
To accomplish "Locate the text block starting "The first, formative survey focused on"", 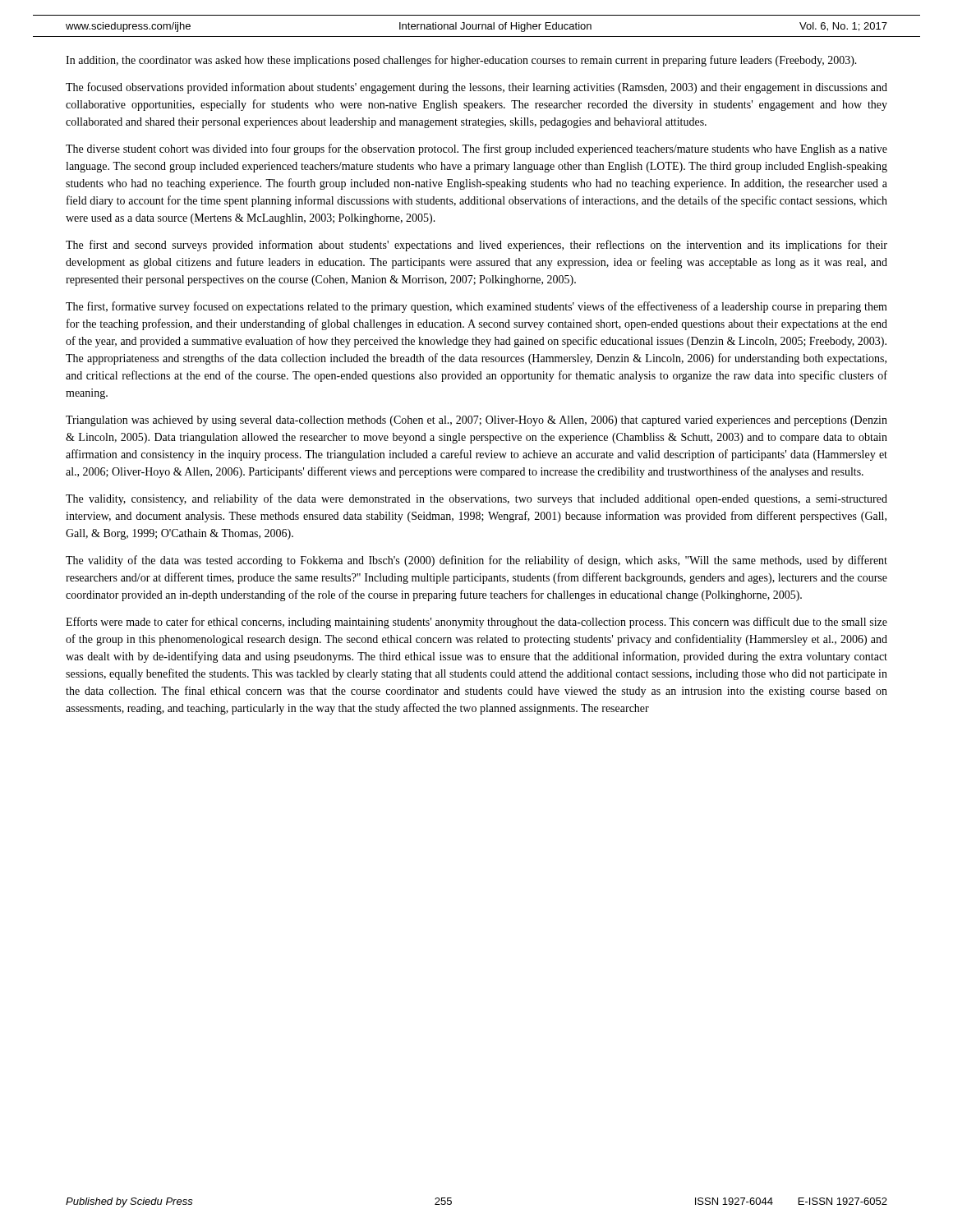I will [476, 350].
